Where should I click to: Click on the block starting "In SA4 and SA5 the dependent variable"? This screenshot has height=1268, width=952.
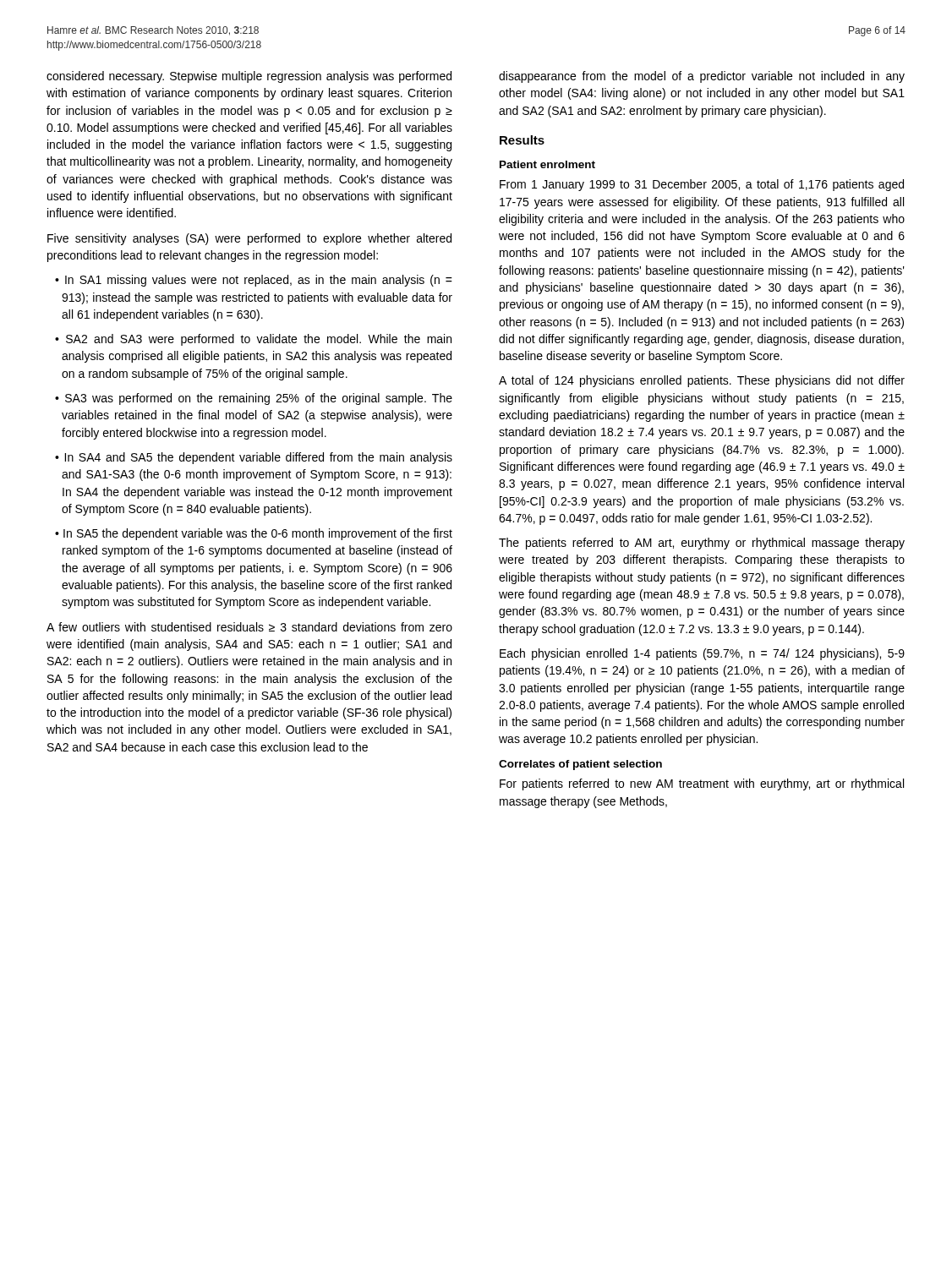click(x=257, y=483)
